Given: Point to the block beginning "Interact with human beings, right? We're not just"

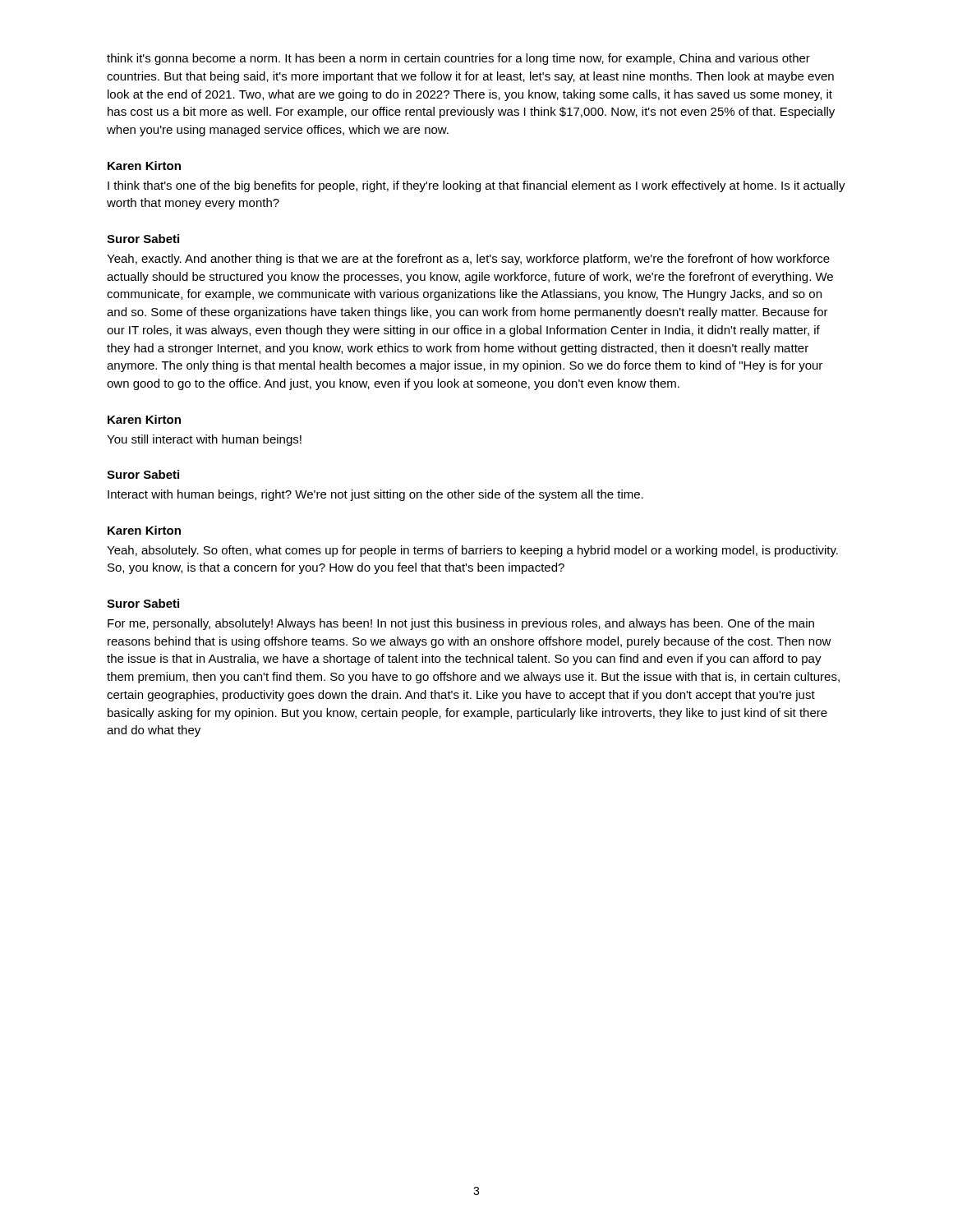Looking at the screenshot, I should point(476,494).
